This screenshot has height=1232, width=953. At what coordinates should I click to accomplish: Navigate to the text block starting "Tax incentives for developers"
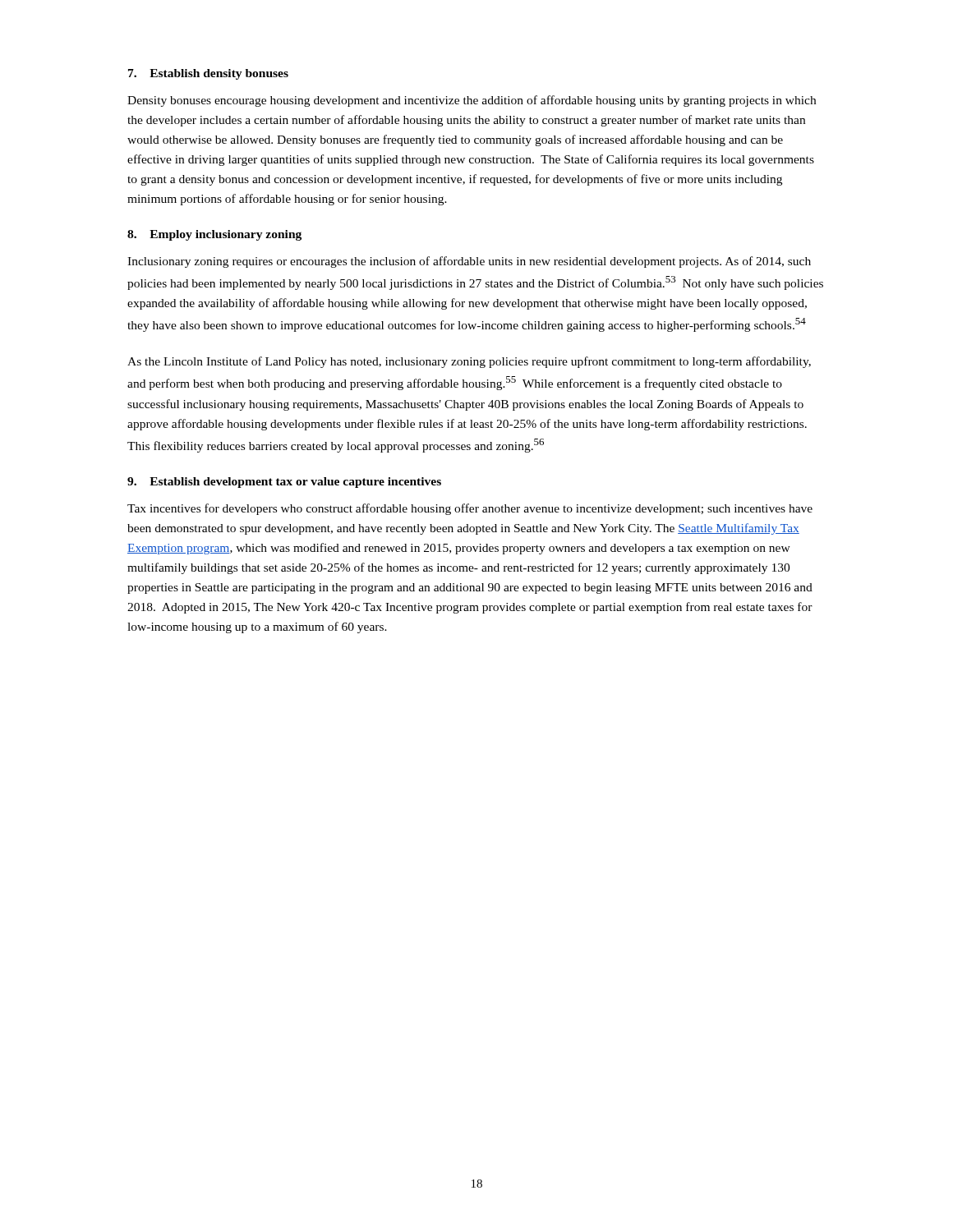(x=470, y=567)
